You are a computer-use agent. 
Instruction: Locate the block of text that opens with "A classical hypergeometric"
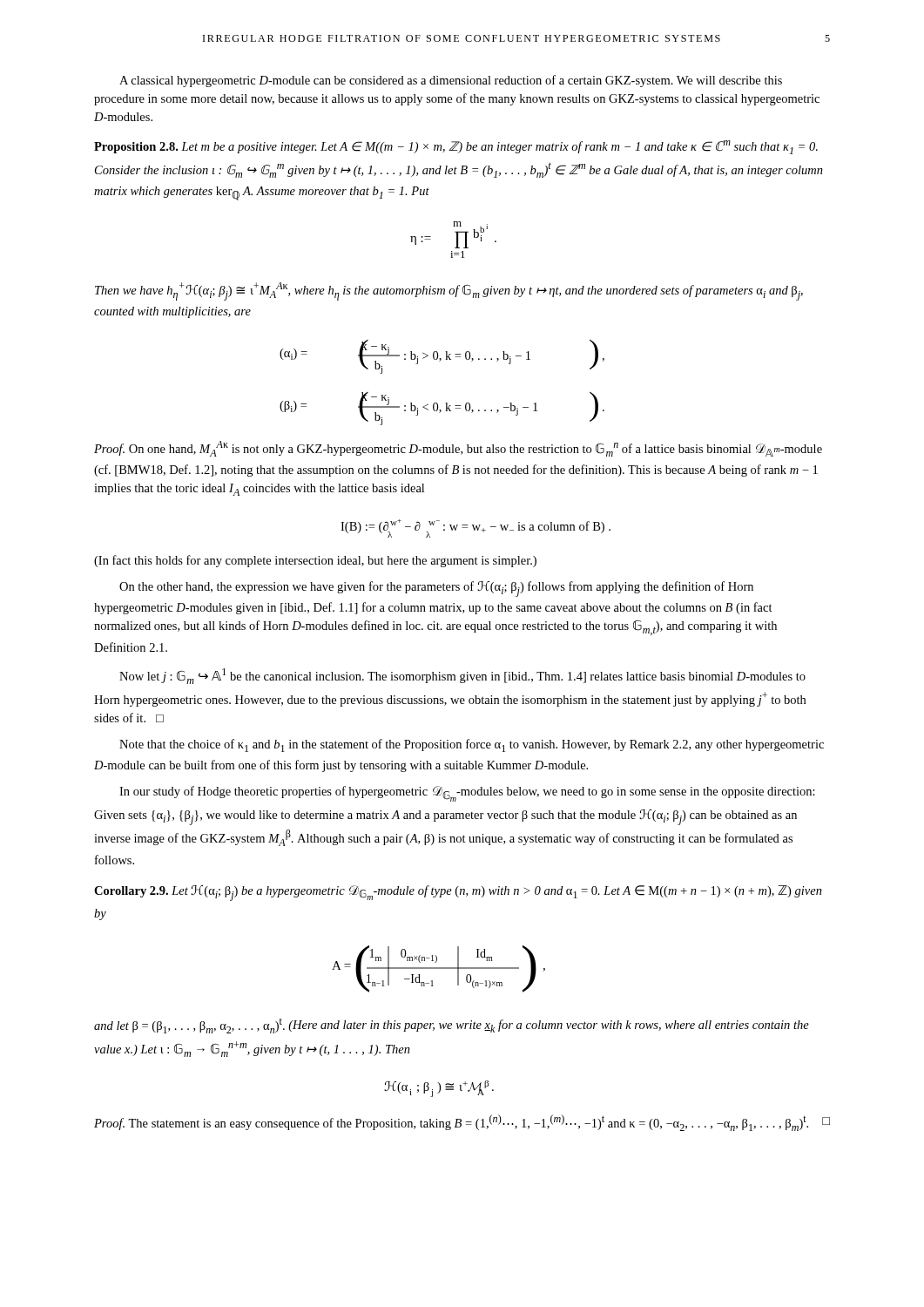[457, 98]
